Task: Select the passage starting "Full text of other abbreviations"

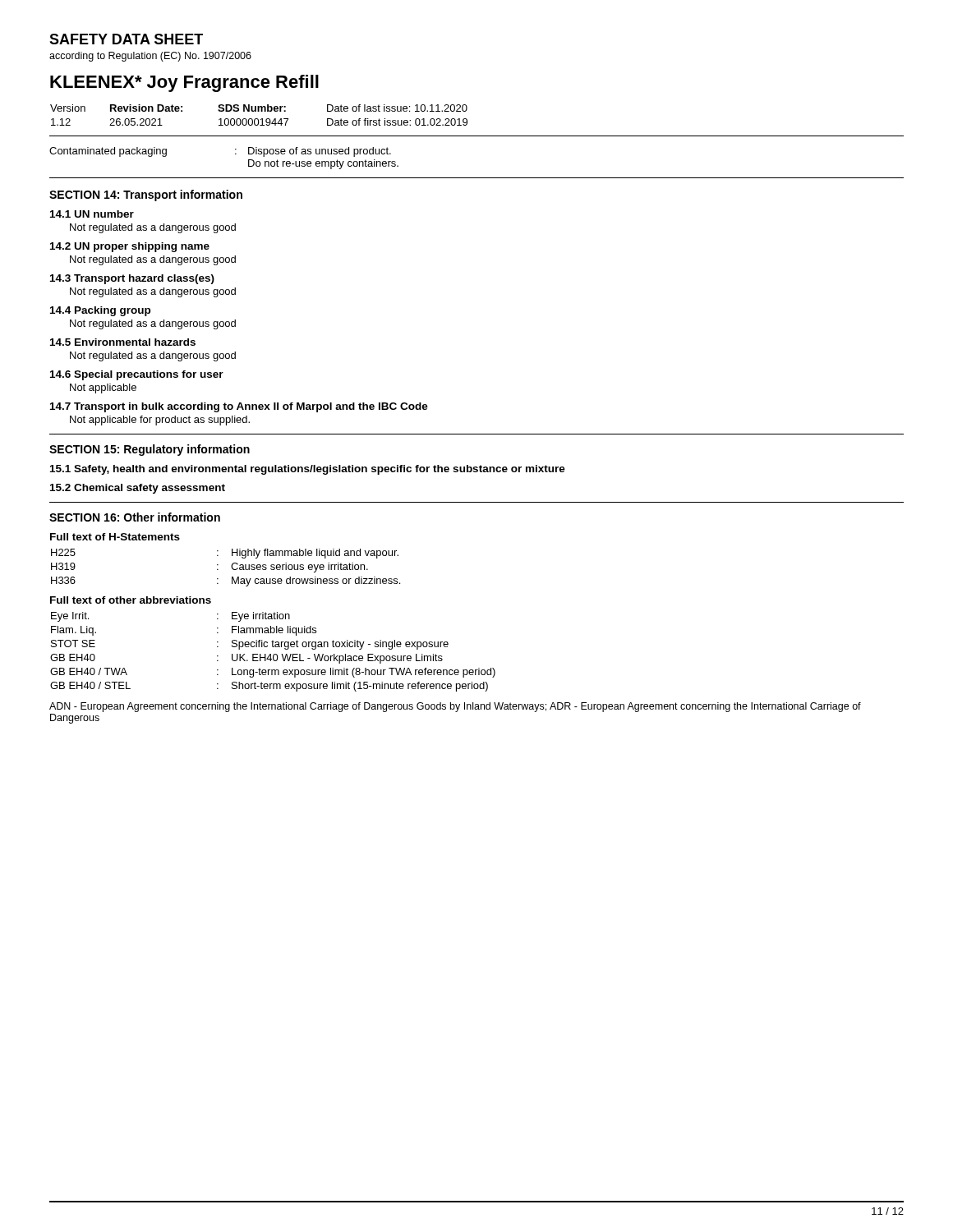Action: coord(130,600)
